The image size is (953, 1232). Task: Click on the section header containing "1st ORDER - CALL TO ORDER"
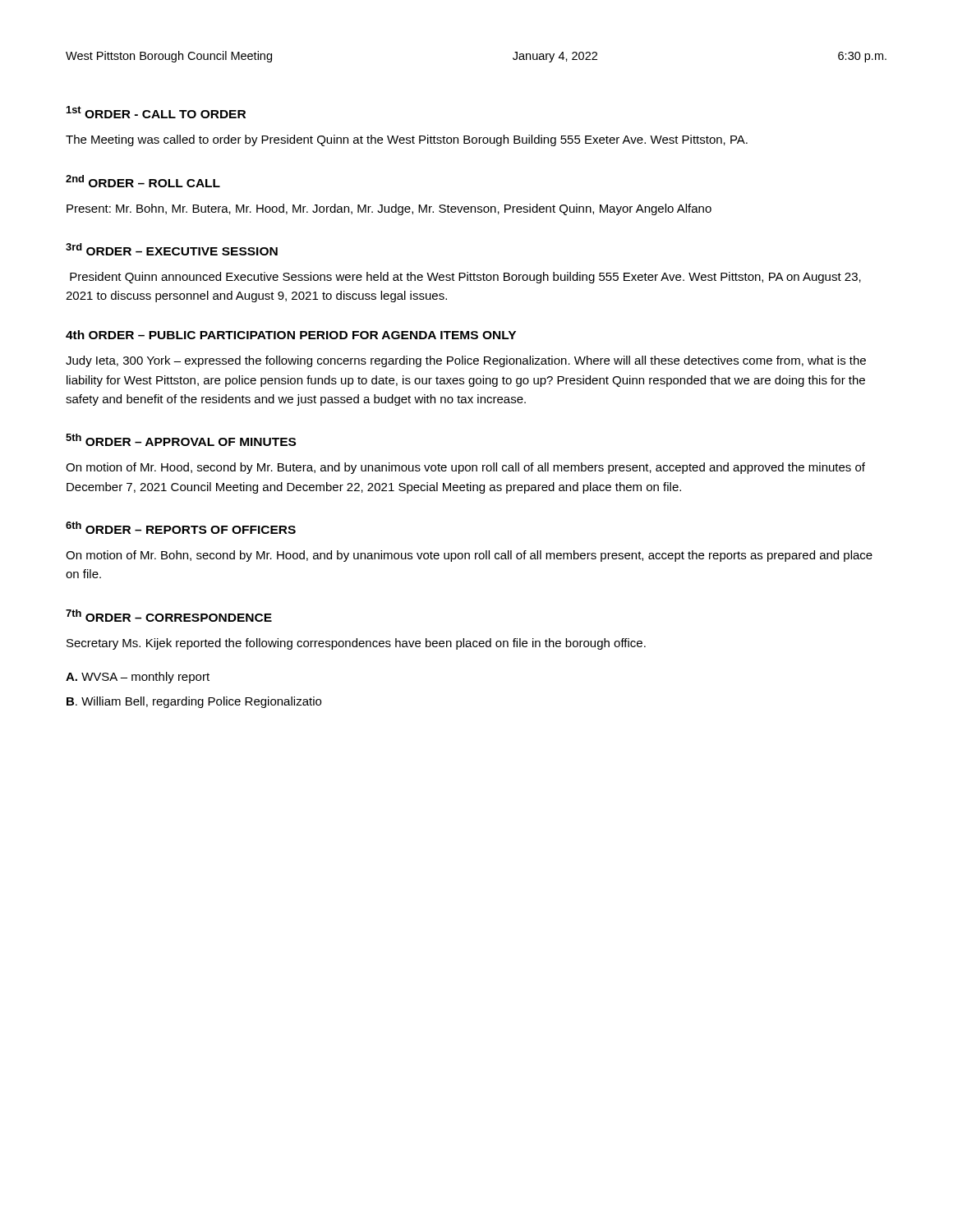[156, 112]
